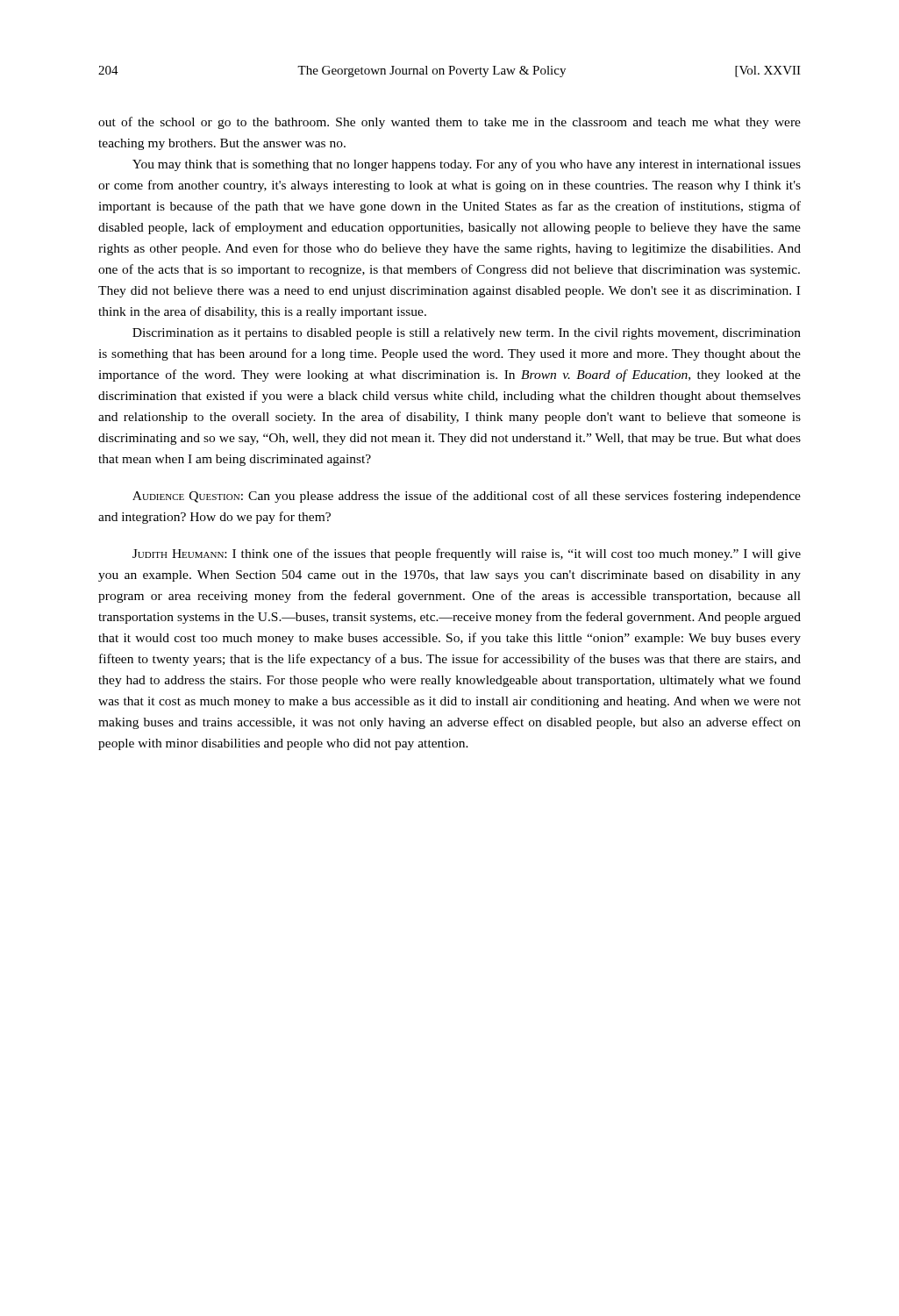Image resolution: width=899 pixels, height=1316 pixels.
Task: Locate the block of text that opens with "Audience Question: Can you please address"
Action: click(450, 506)
